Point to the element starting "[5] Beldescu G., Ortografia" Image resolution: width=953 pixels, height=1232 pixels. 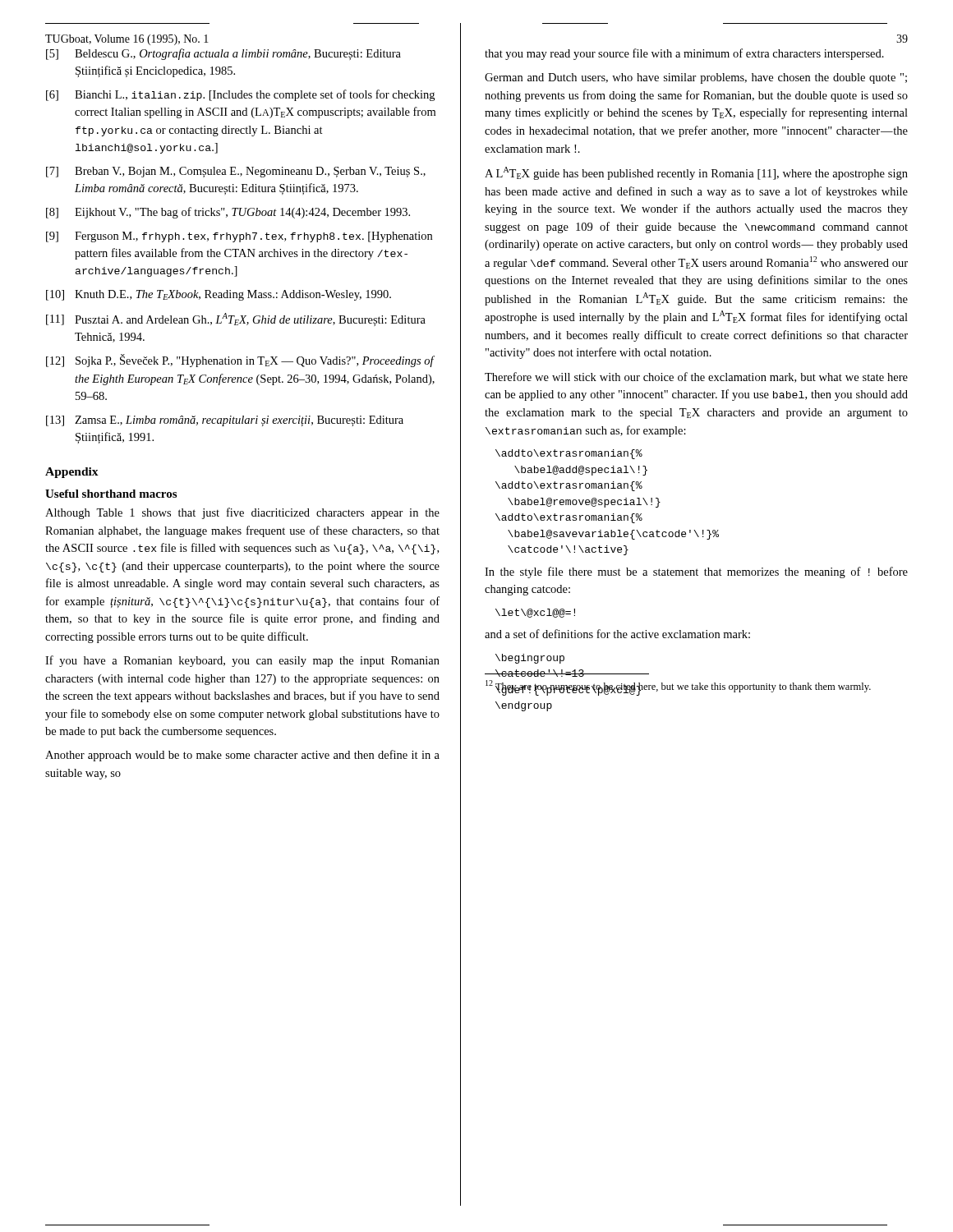(x=242, y=62)
